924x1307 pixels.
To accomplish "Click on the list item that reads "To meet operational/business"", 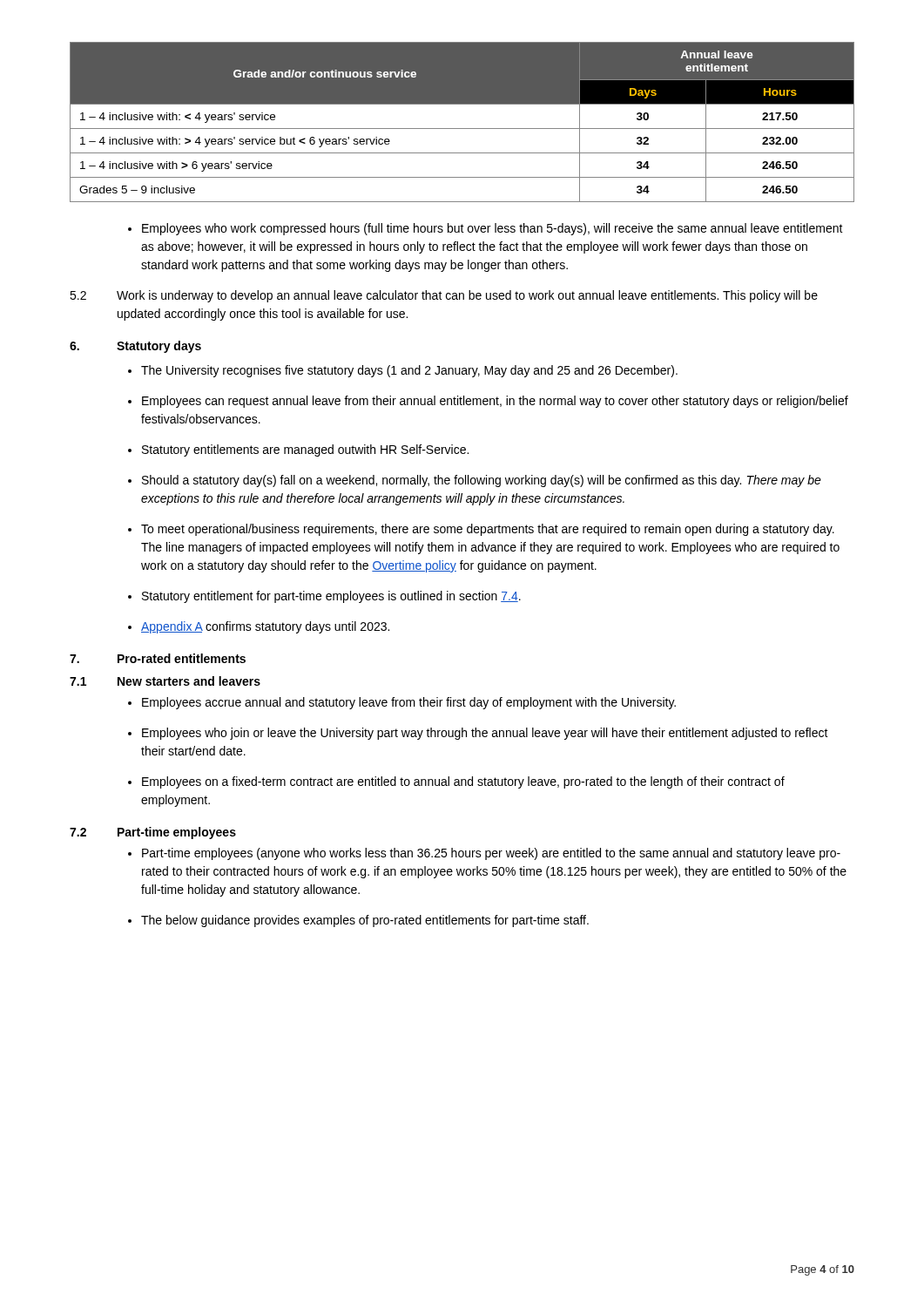I will [x=486, y=548].
